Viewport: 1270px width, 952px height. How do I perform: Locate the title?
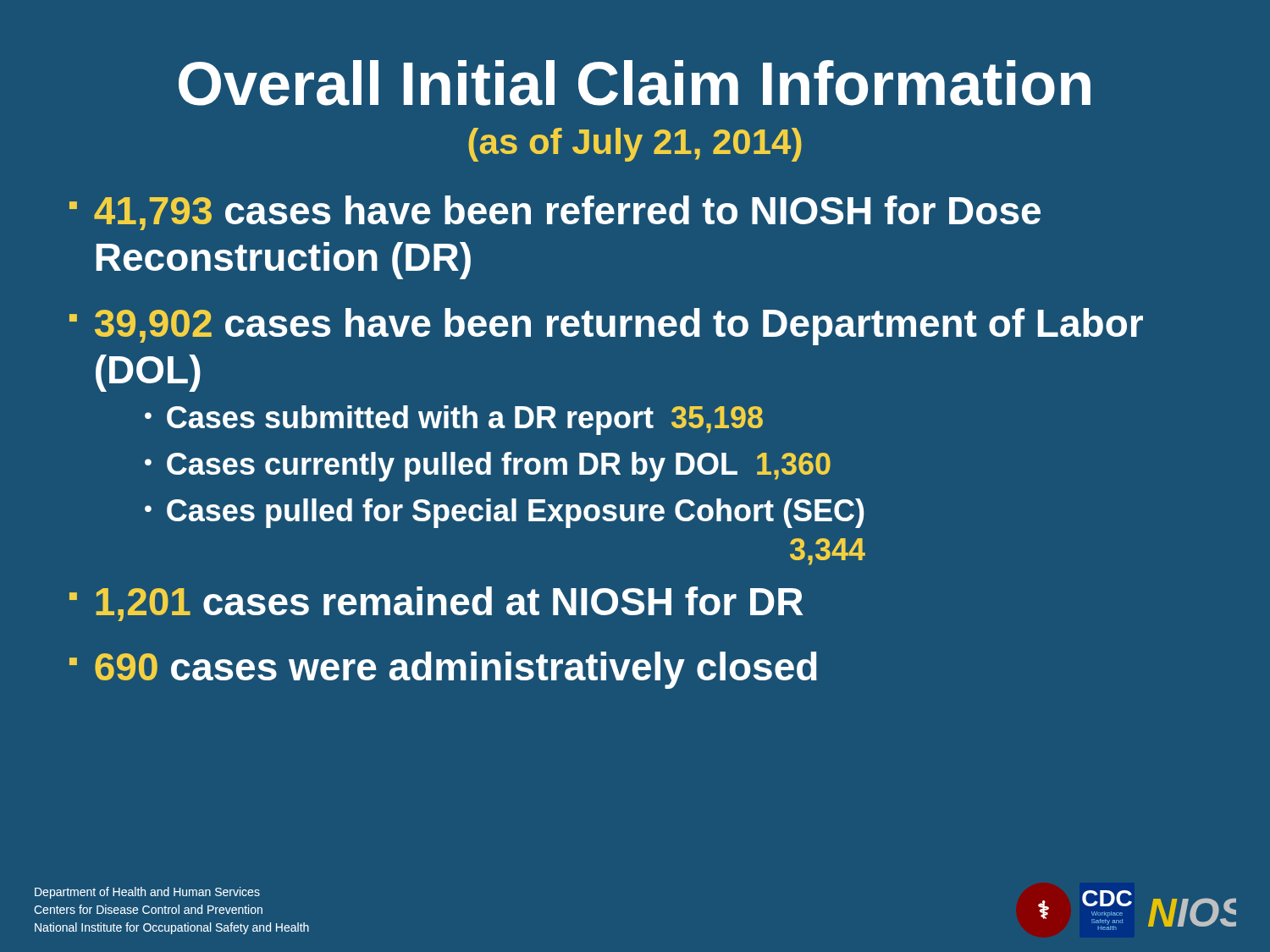(x=635, y=98)
